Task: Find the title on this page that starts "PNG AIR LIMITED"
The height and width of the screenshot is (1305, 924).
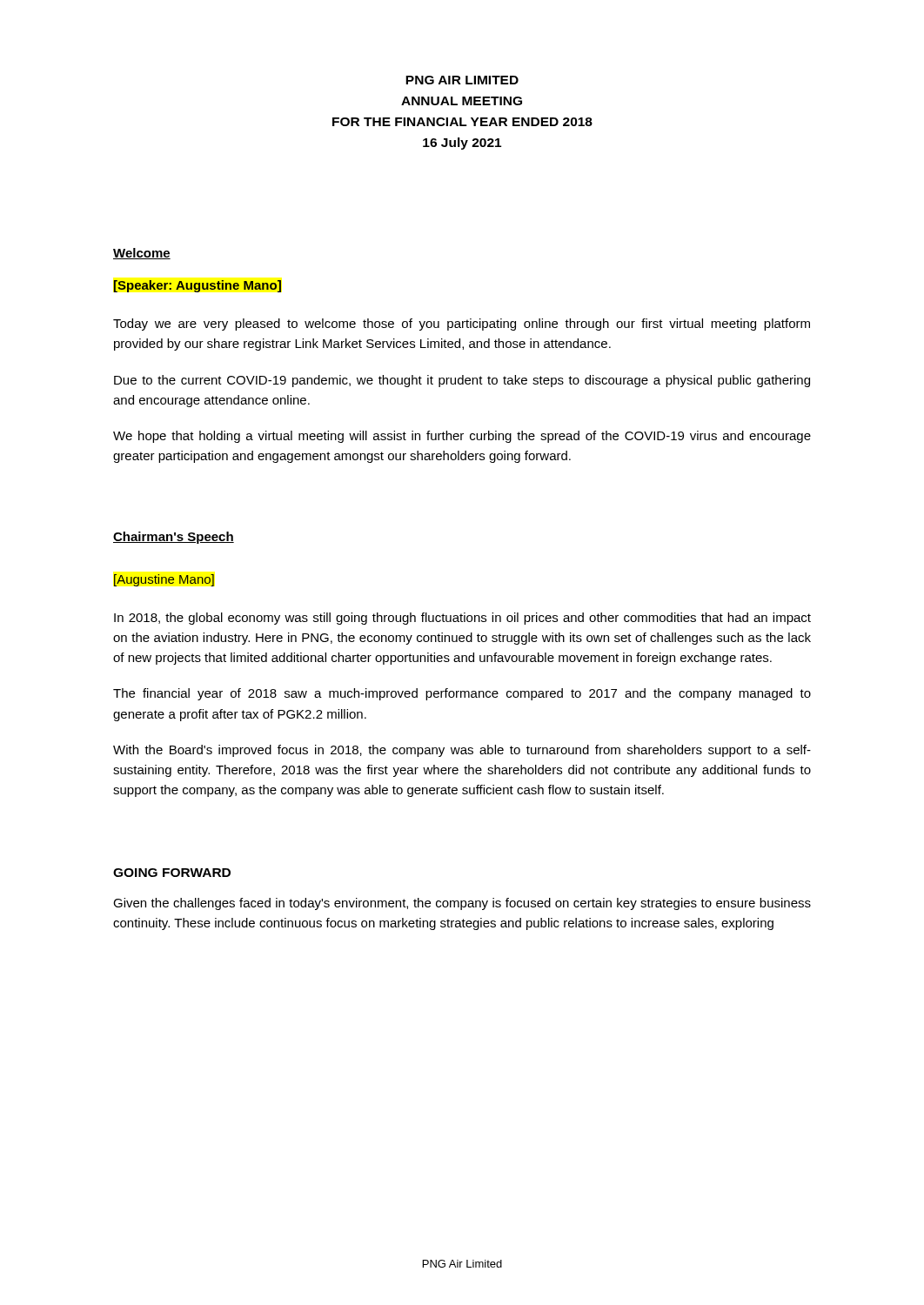Action: click(x=462, y=111)
